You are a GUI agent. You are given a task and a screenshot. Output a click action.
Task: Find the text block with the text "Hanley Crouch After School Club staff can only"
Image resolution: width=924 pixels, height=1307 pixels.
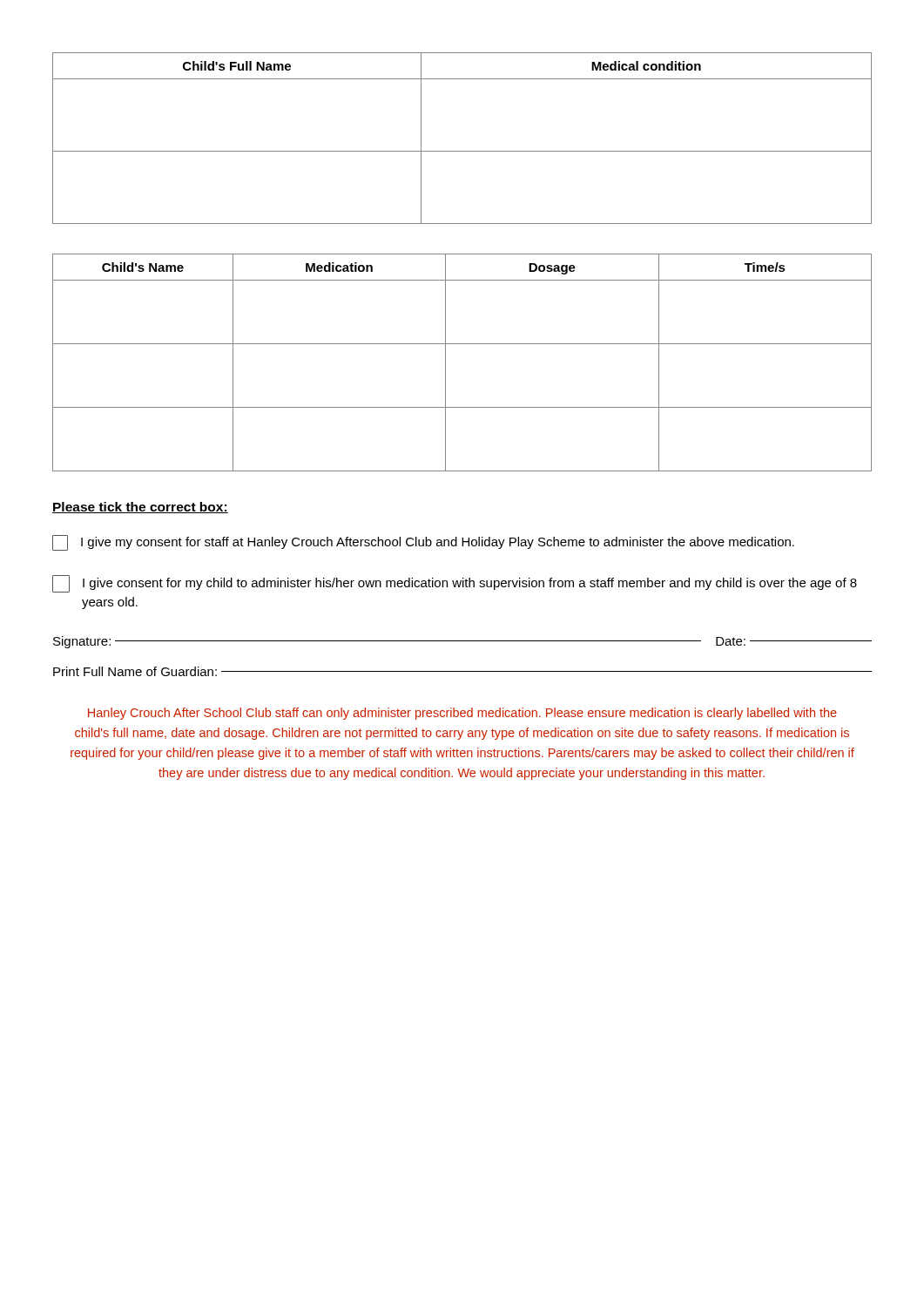(x=462, y=743)
